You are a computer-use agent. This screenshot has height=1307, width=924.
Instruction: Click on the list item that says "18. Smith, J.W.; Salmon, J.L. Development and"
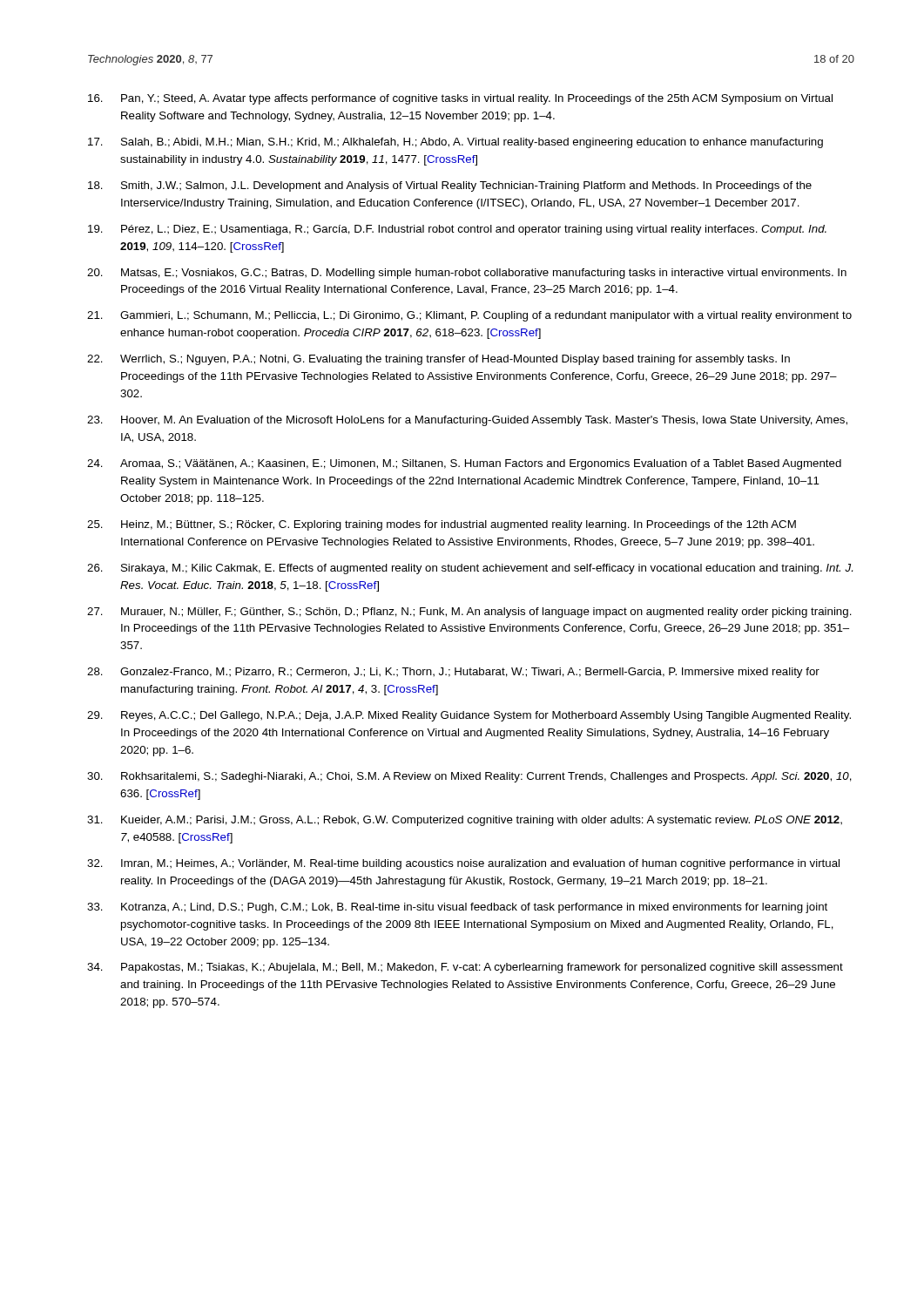(x=471, y=194)
